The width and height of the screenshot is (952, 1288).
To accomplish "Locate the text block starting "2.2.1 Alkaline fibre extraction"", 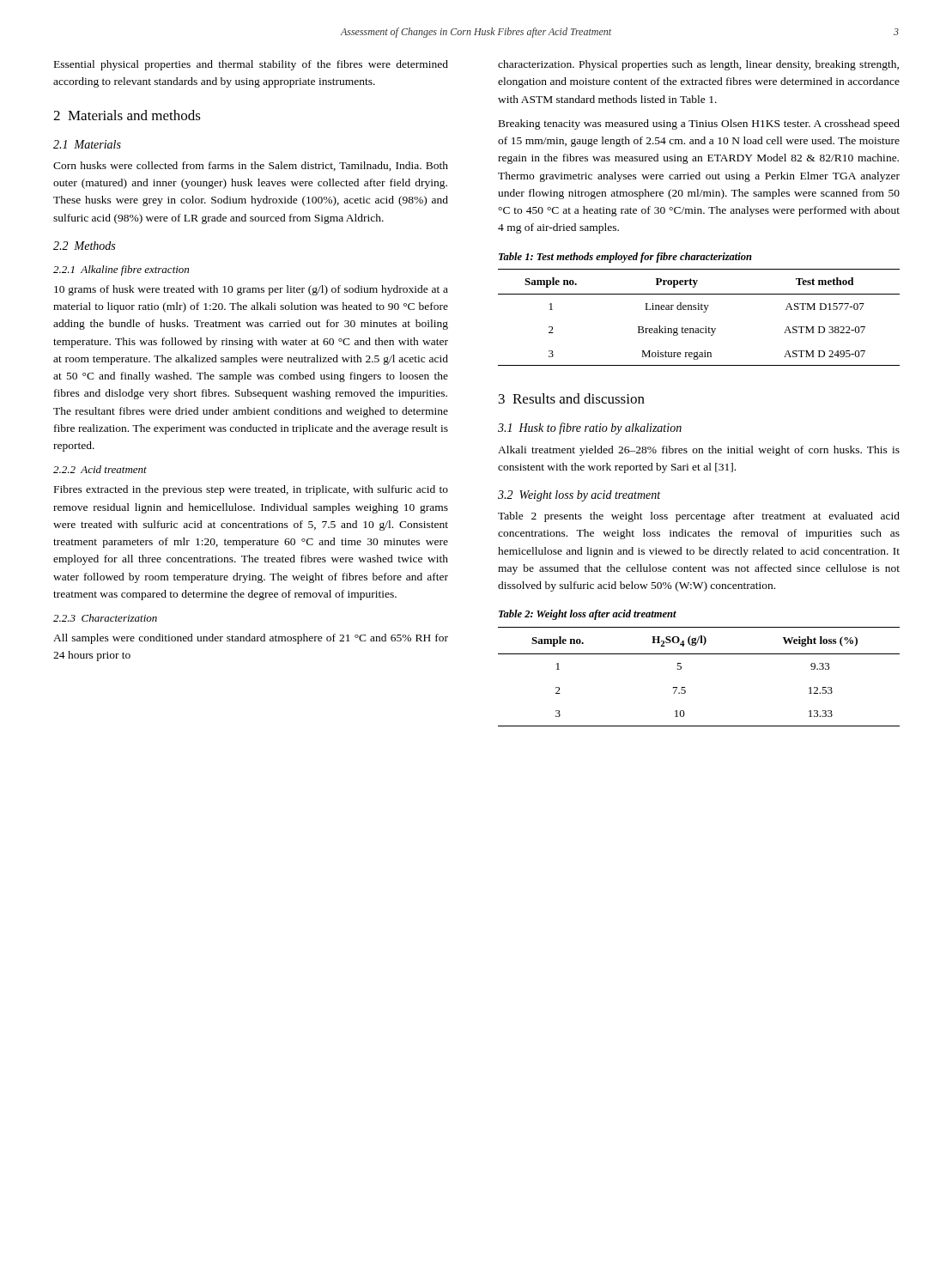I will pos(121,269).
